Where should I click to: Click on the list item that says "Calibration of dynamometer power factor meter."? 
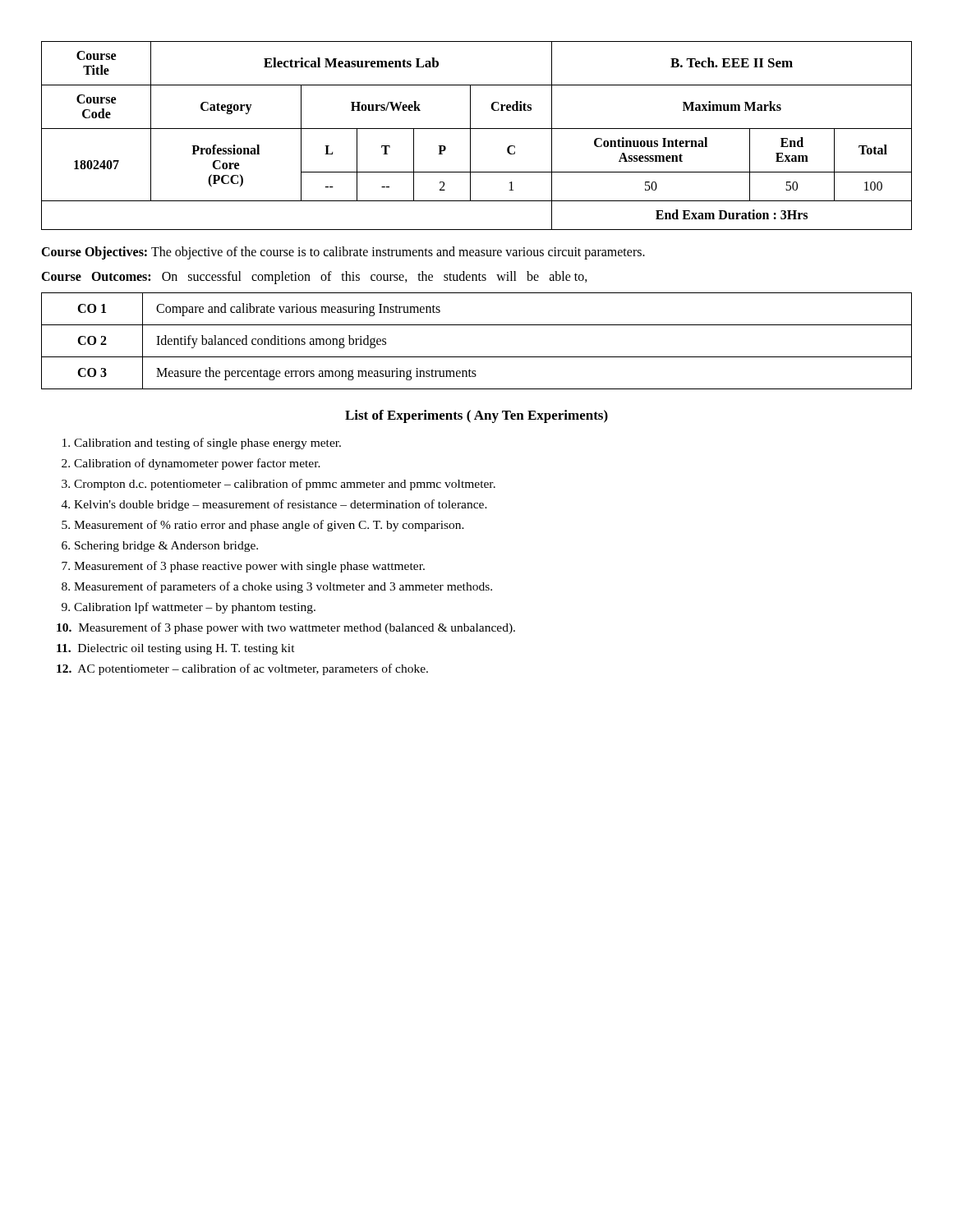(x=197, y=463)
